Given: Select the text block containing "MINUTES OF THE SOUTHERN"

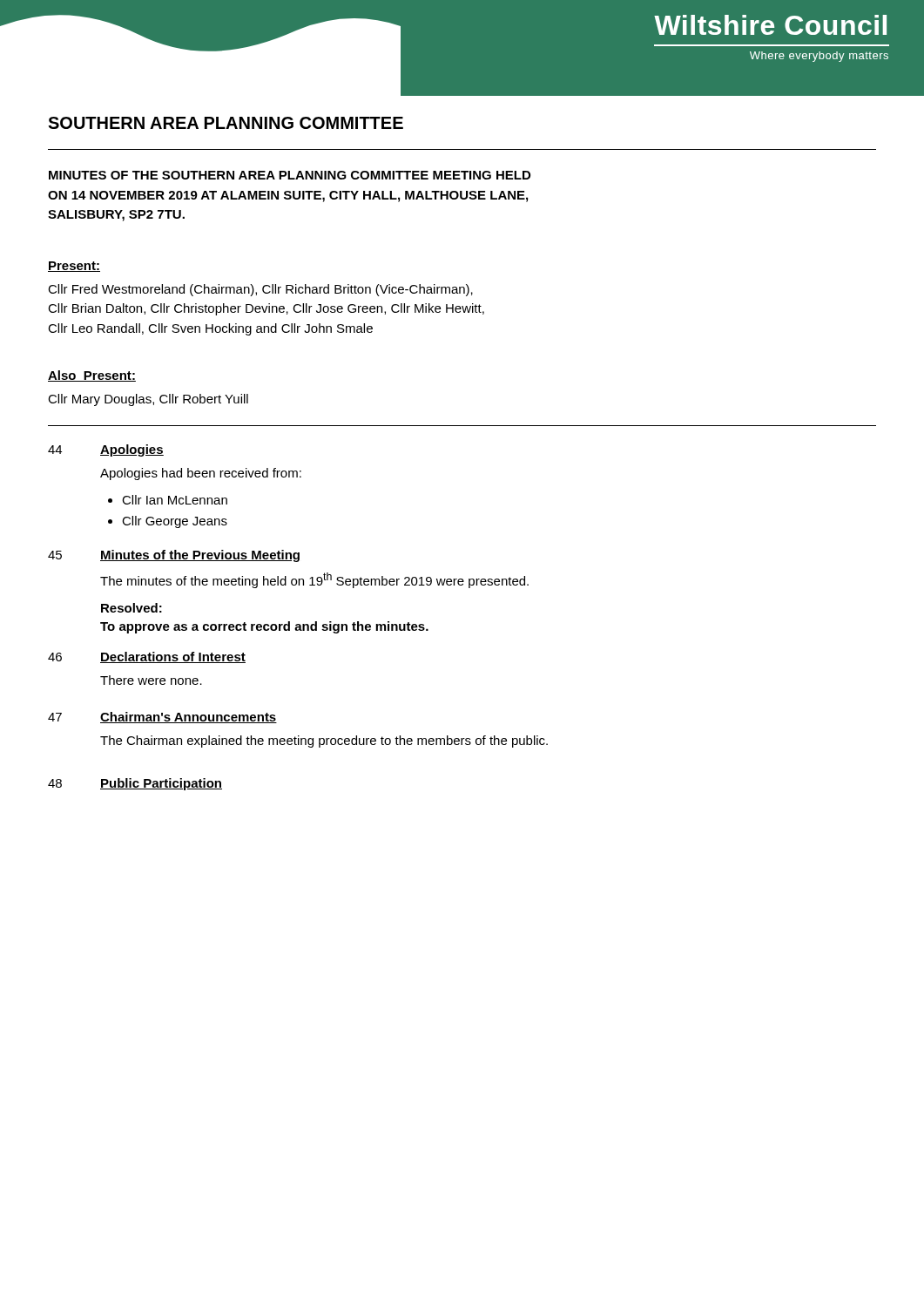Looking at the screenshot, I should point(462,195).
